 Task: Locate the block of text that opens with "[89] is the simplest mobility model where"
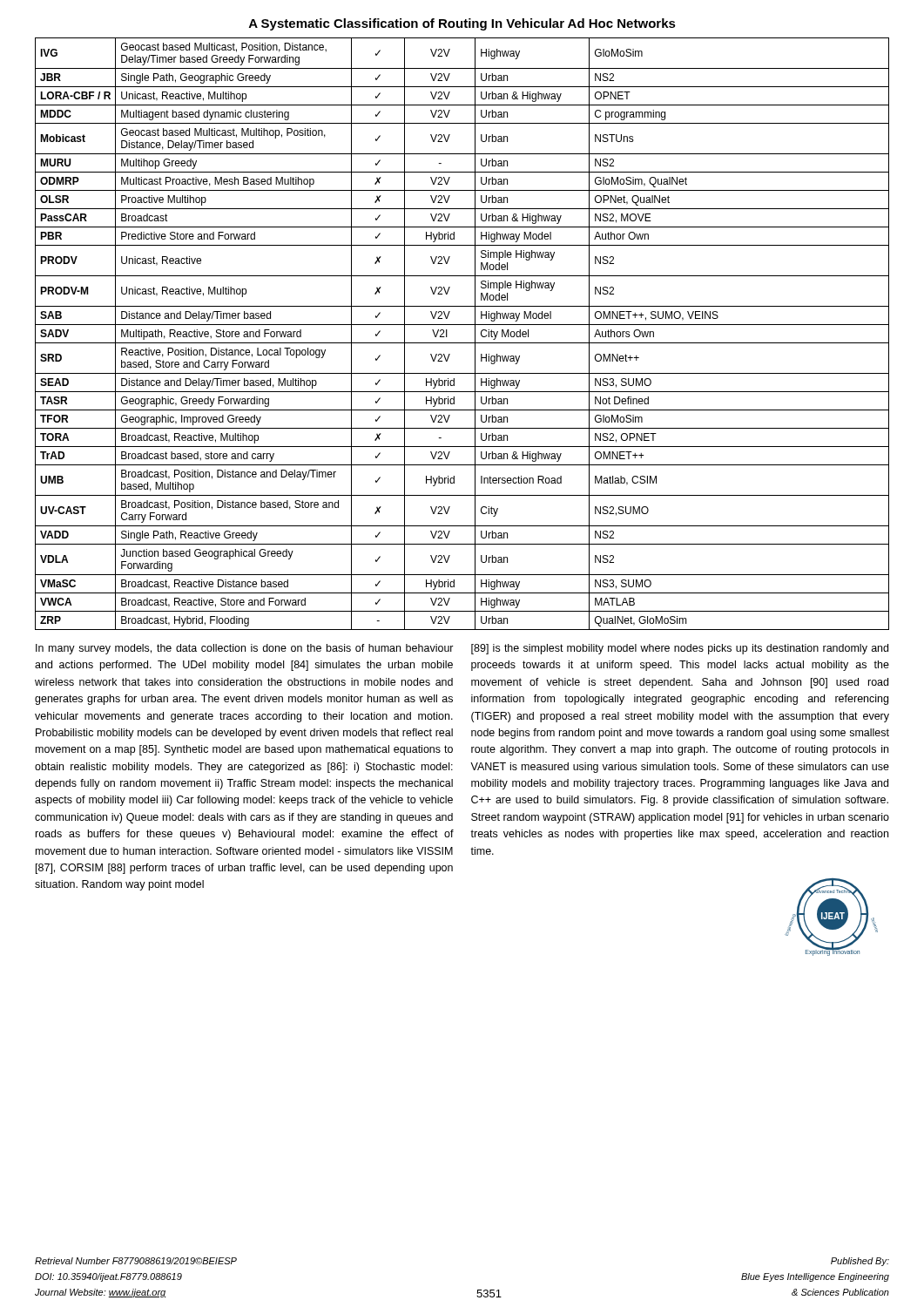(680, 750)
